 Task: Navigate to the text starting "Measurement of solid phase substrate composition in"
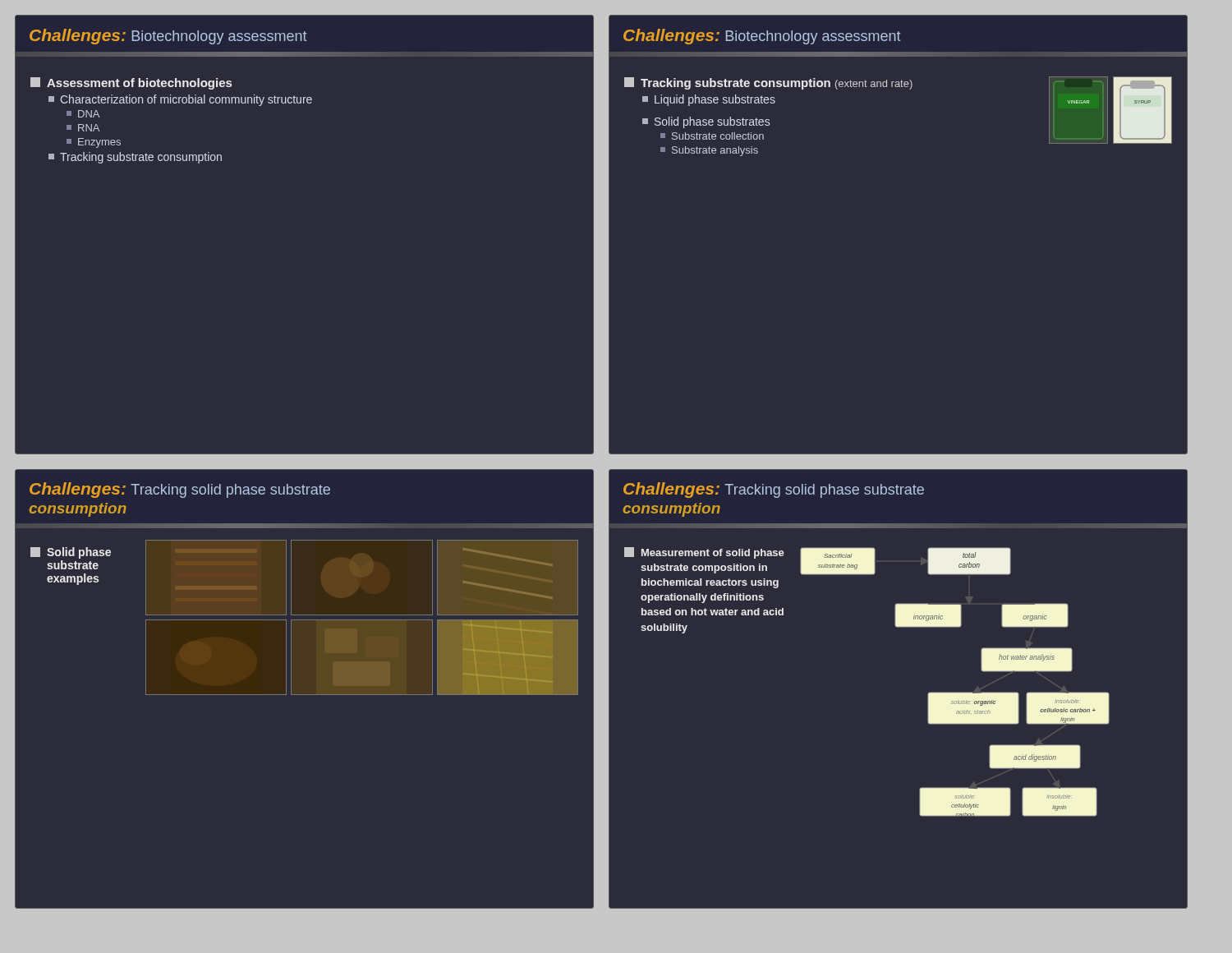tap(704, 590)
